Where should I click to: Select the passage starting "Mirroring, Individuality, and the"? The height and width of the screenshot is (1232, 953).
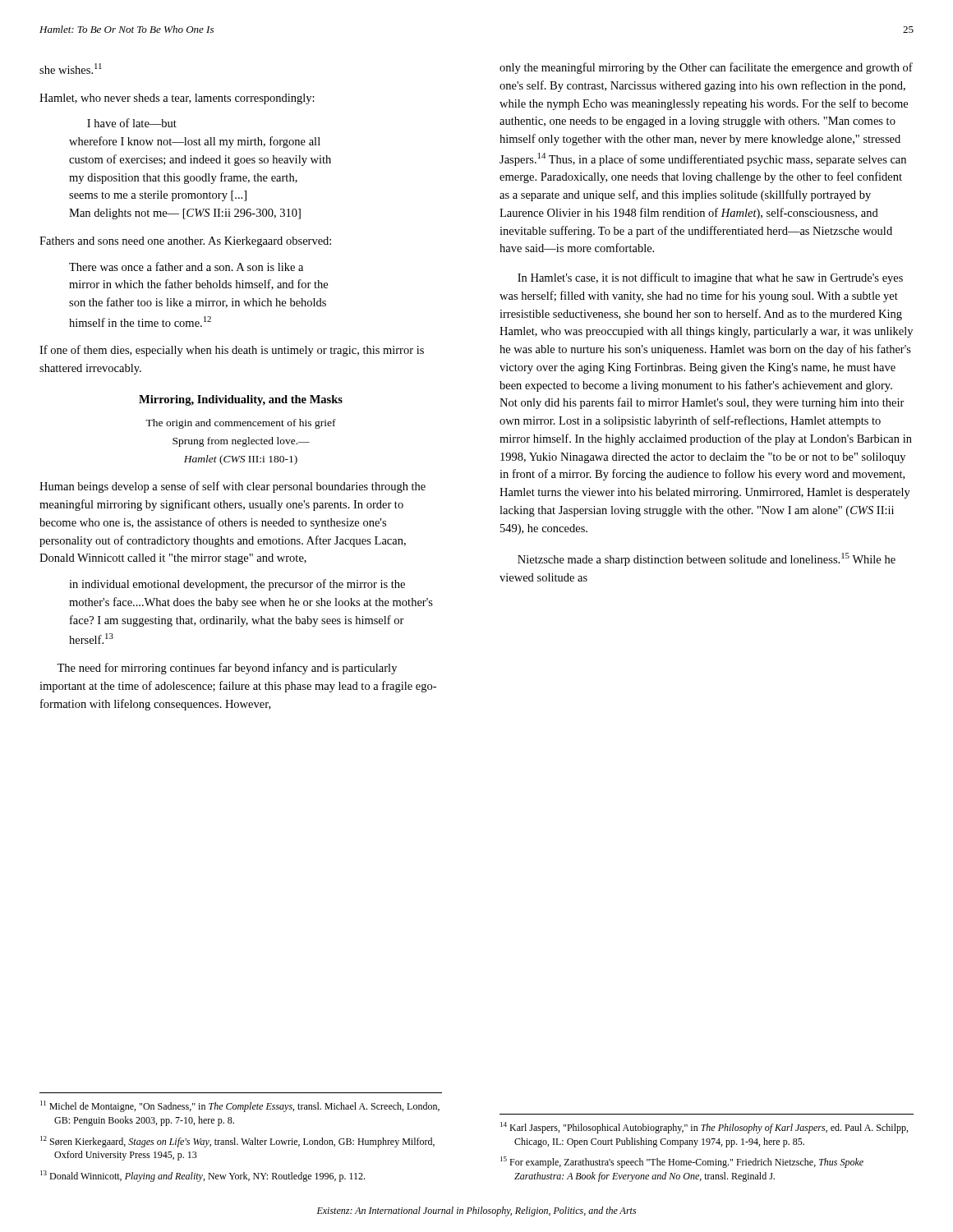[x=241, y=399]
